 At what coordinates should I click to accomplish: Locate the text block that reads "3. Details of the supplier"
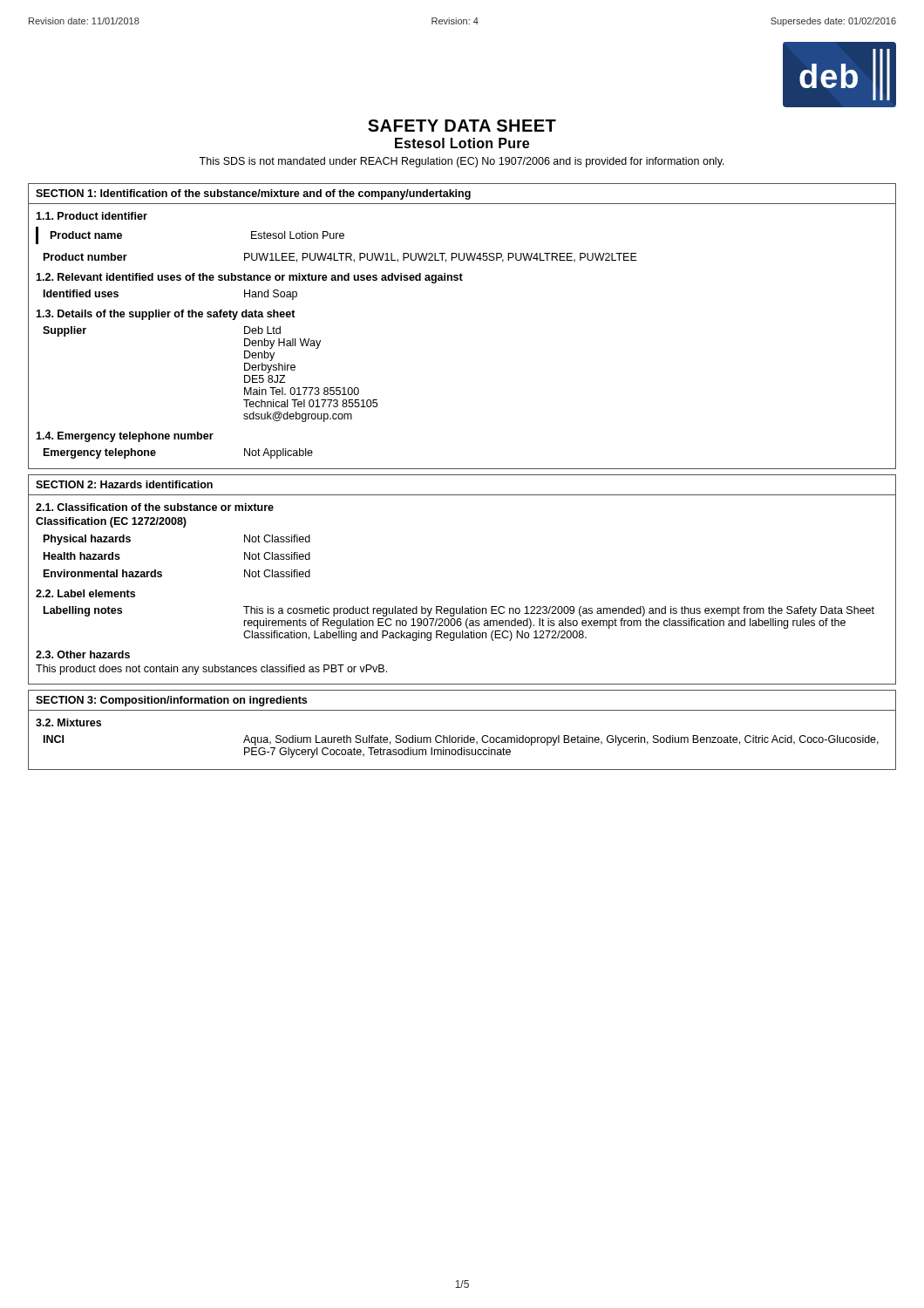pyautogui.click(x=165, y=314)
